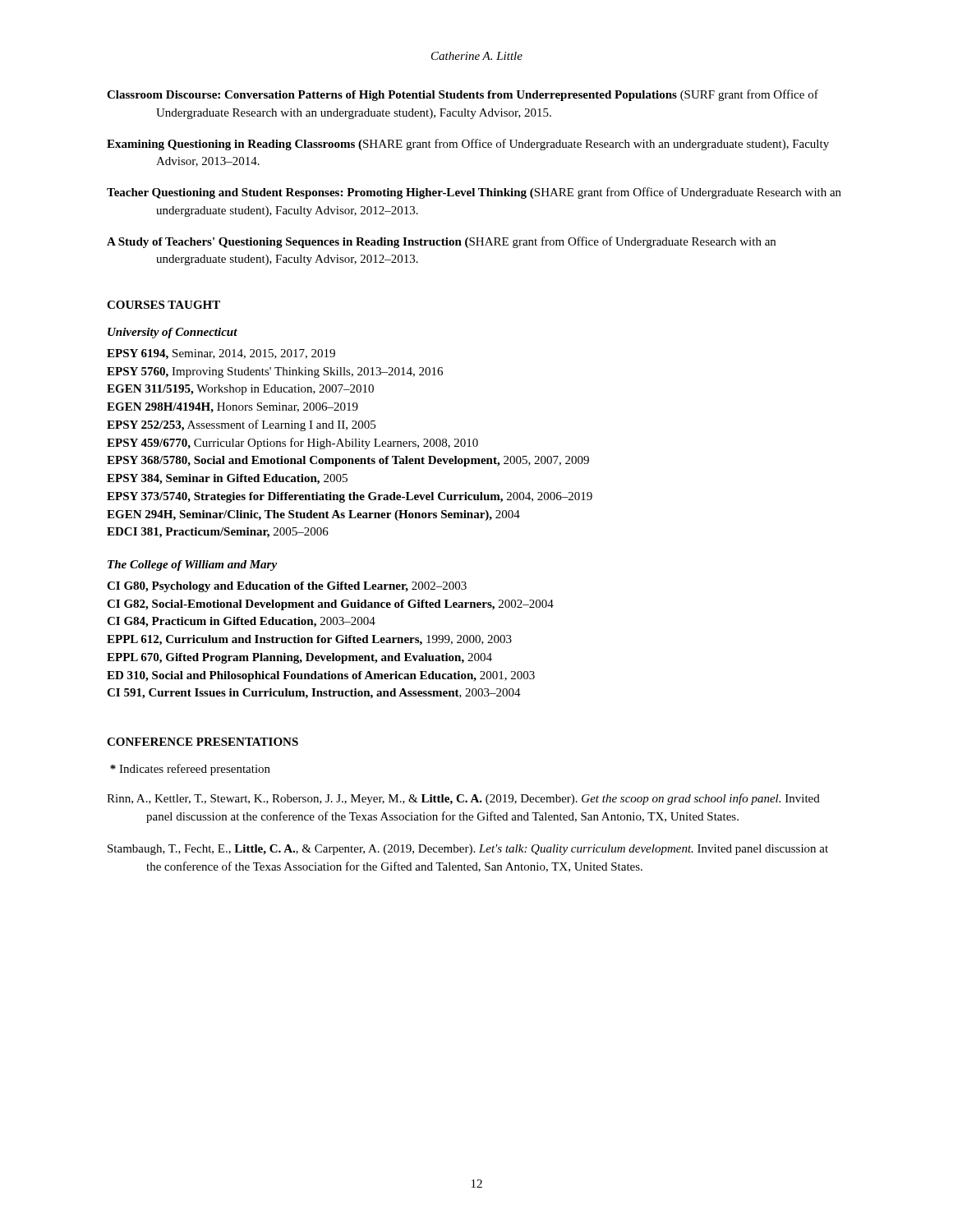953x1232 pixels.
Task: Point to the element starting "A Study of Teachers' Questioning Sequences"
Action: coord(442,250)
